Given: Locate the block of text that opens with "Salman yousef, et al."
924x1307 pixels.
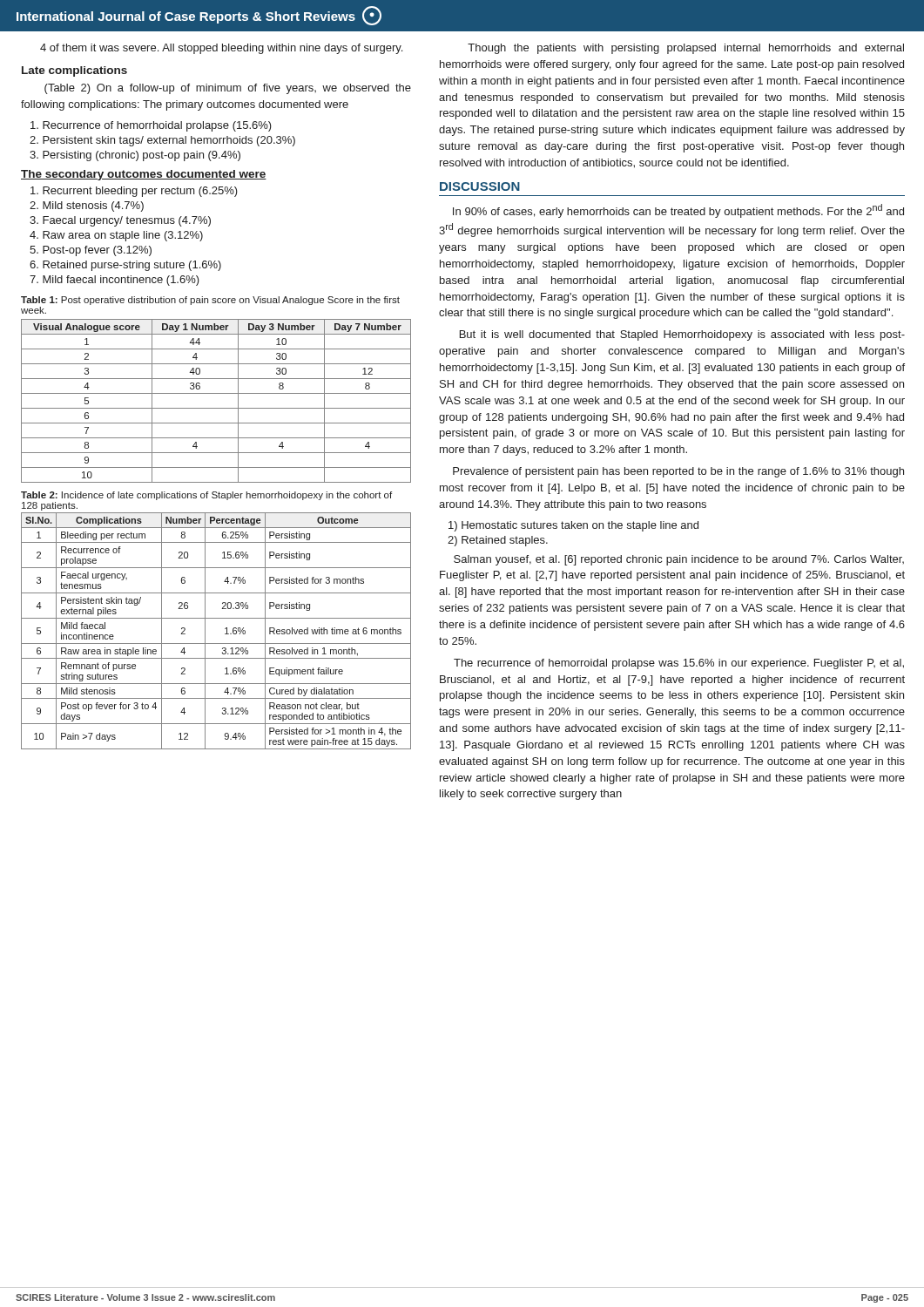Looking at the screenshot, I should pyautogui.click(x=672, y=600).
